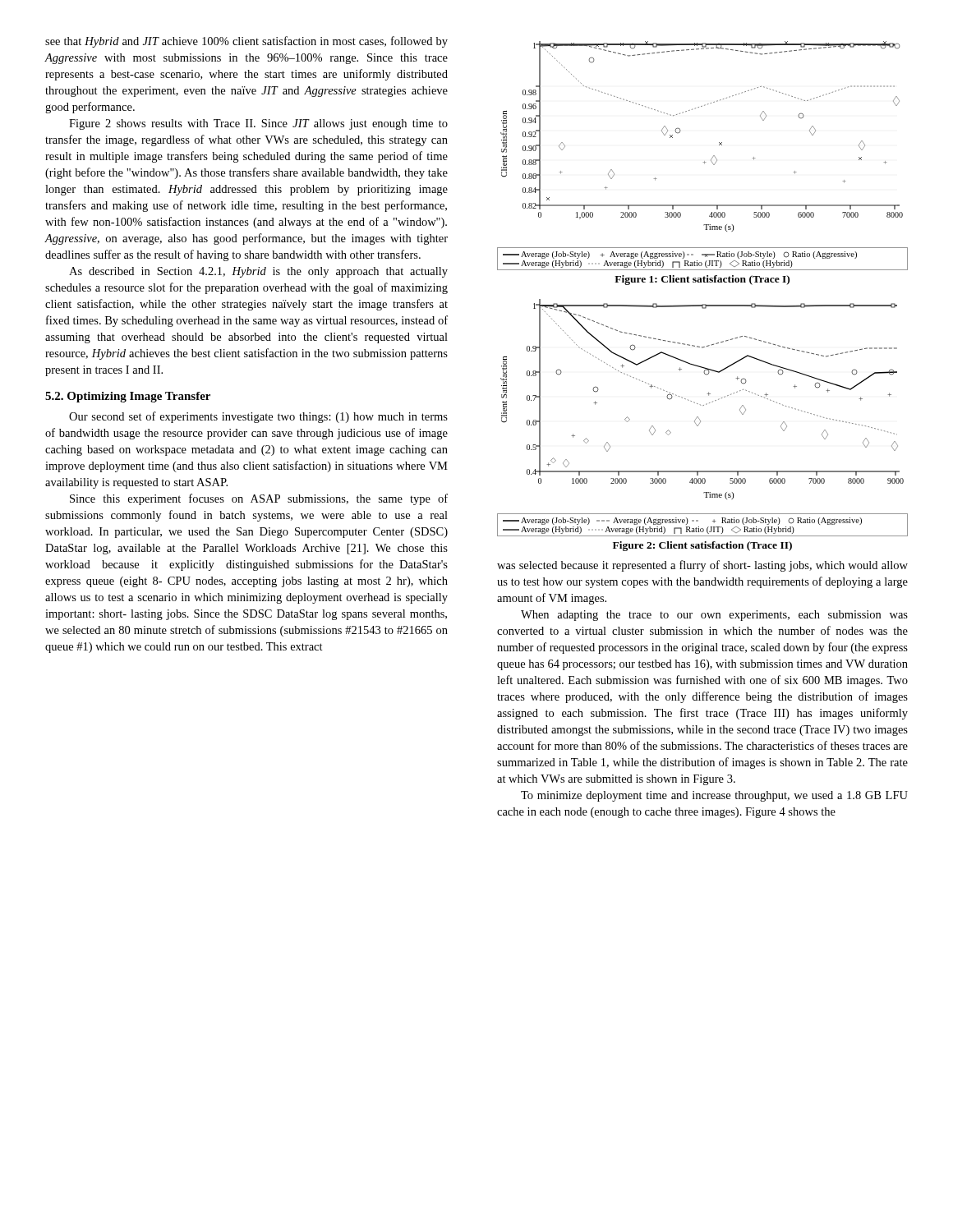Click on the block starting "When adapting the trace to our"
The height and width of the screenshot is (1232, 953).
(x=702, y=697)
